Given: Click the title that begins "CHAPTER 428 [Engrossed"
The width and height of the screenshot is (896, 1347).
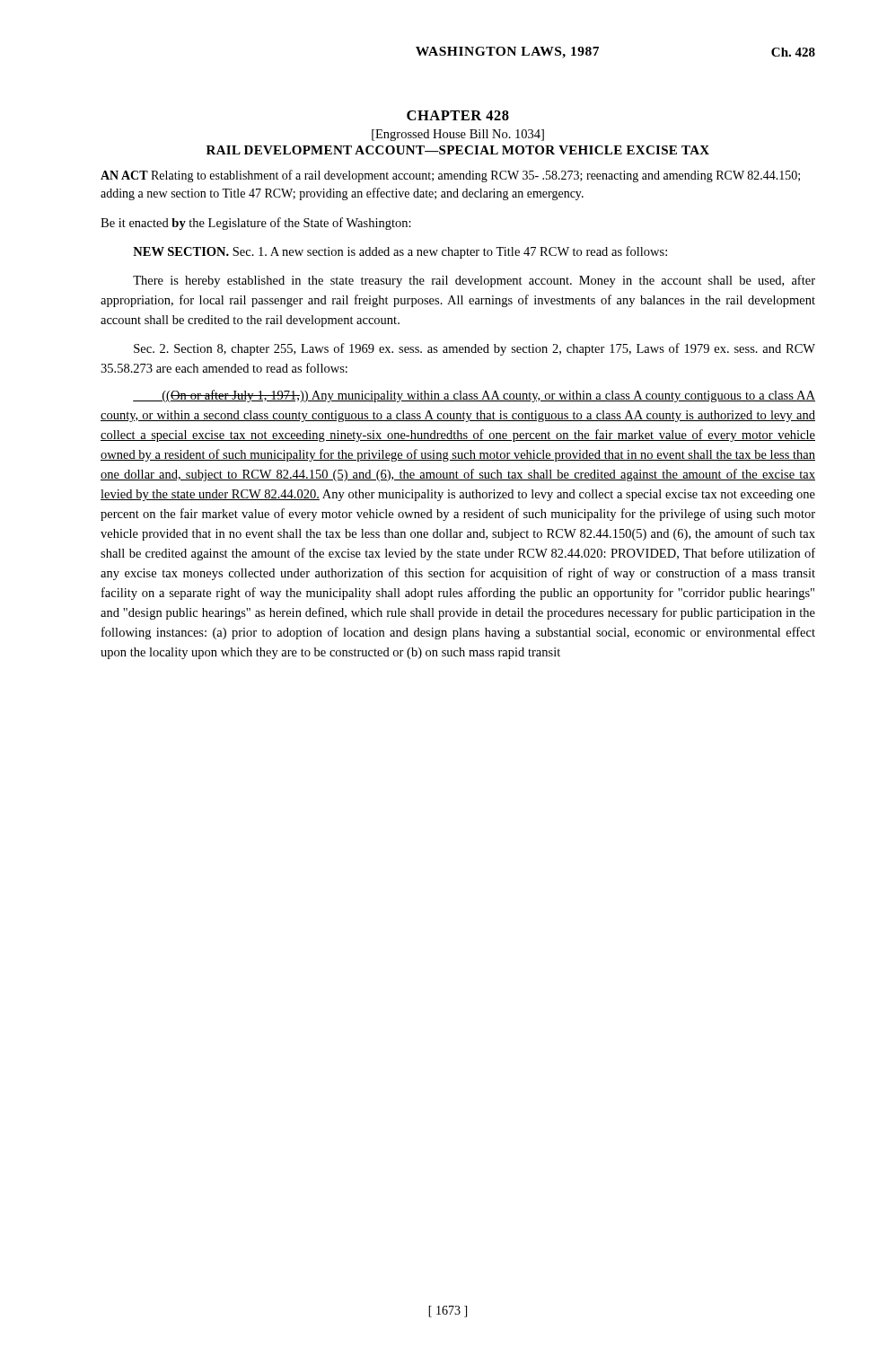Looking at the screenshot, I should pos(458,132).
